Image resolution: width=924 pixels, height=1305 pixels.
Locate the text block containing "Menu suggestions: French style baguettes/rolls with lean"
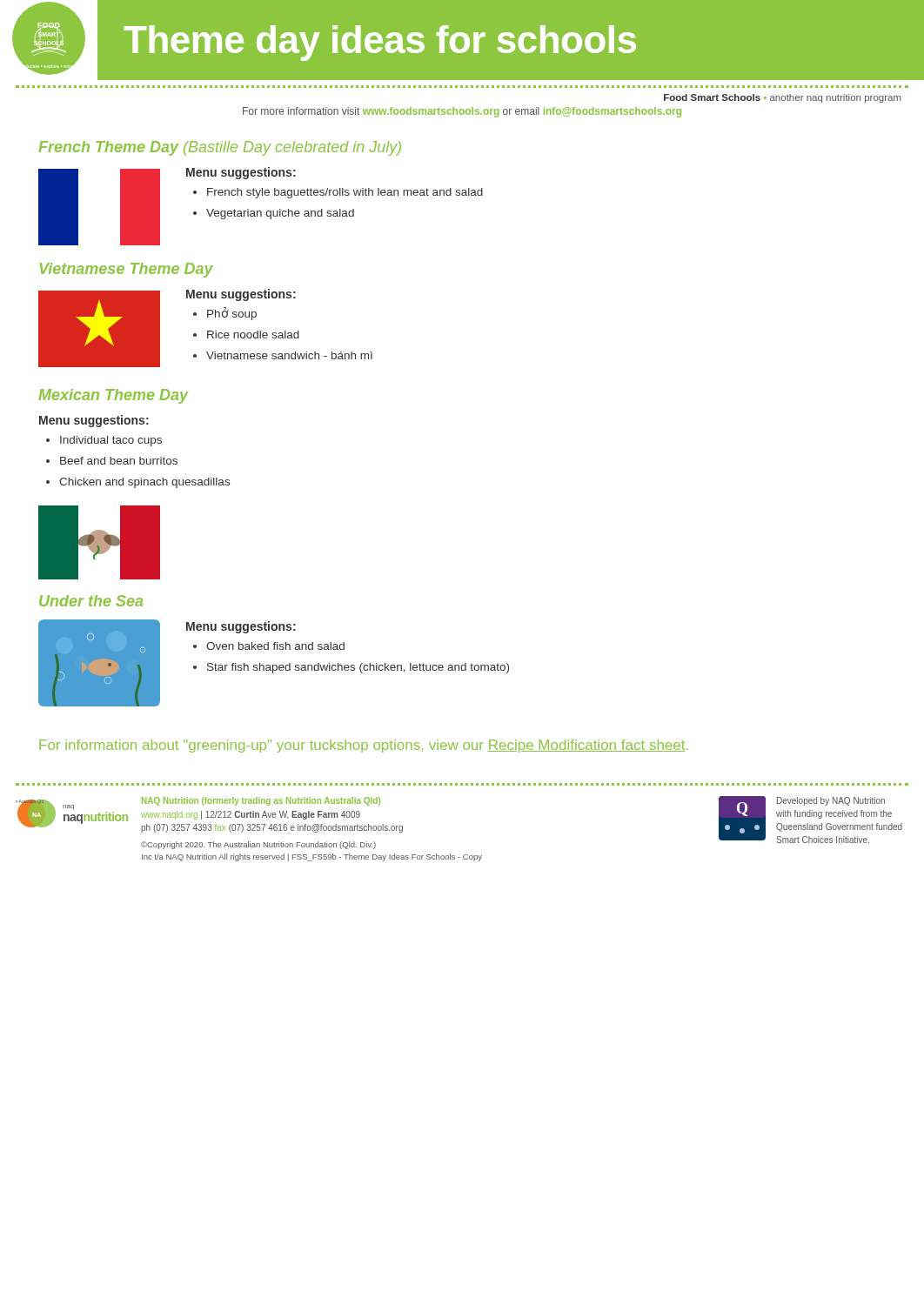tap(241, 173)
